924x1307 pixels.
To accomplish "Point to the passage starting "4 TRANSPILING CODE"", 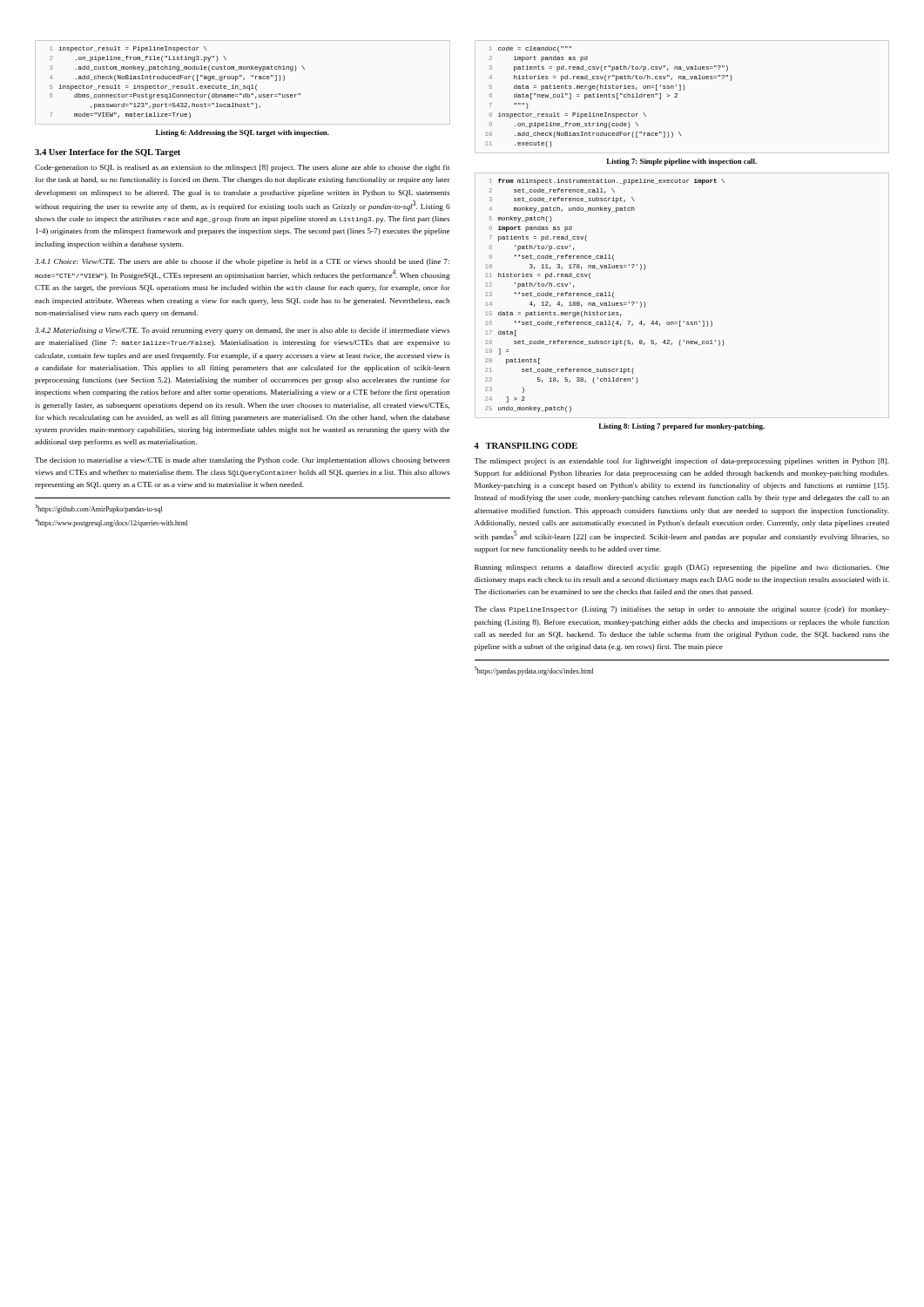I will 526,445.
